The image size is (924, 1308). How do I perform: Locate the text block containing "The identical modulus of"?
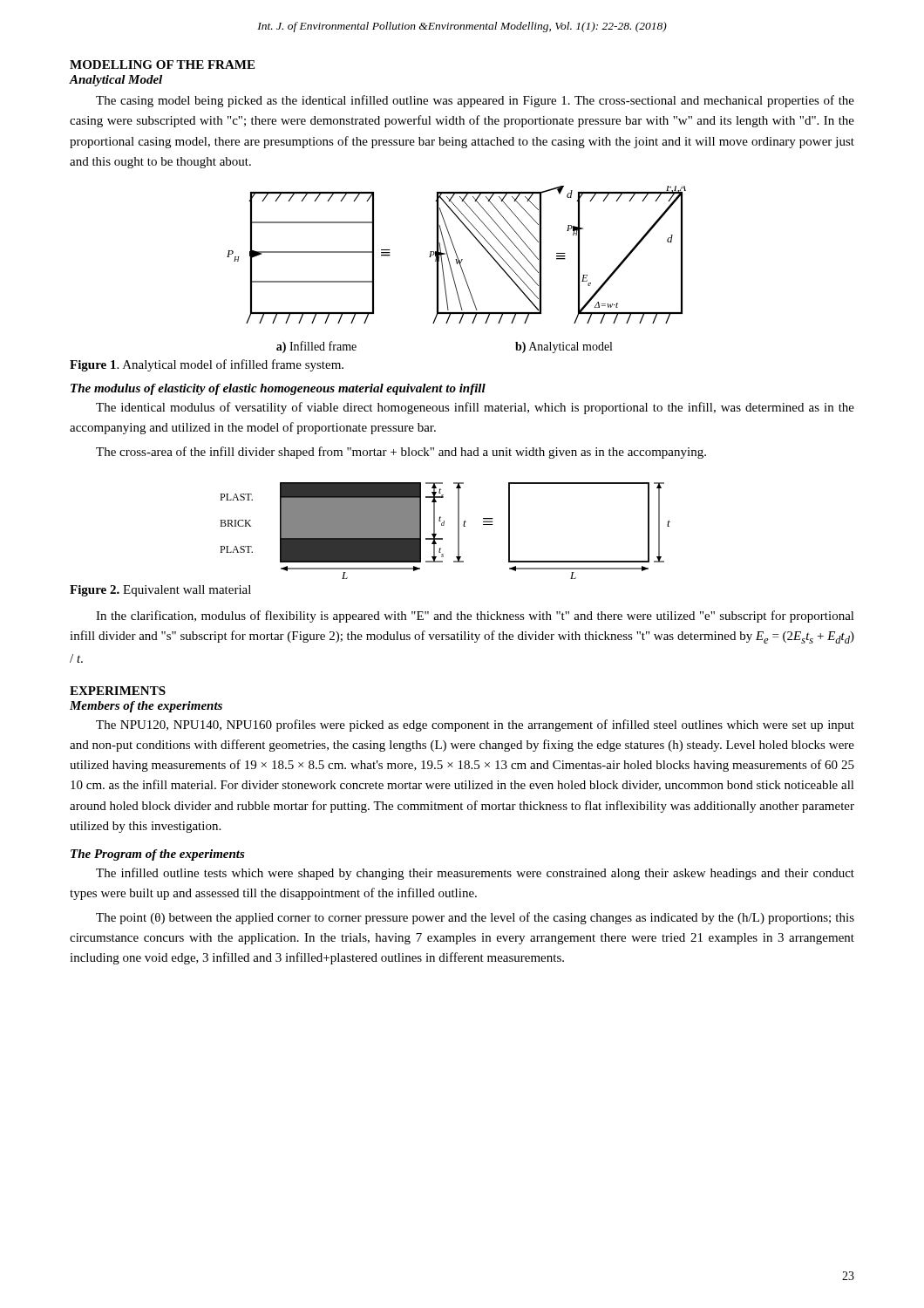coord(462,418)
